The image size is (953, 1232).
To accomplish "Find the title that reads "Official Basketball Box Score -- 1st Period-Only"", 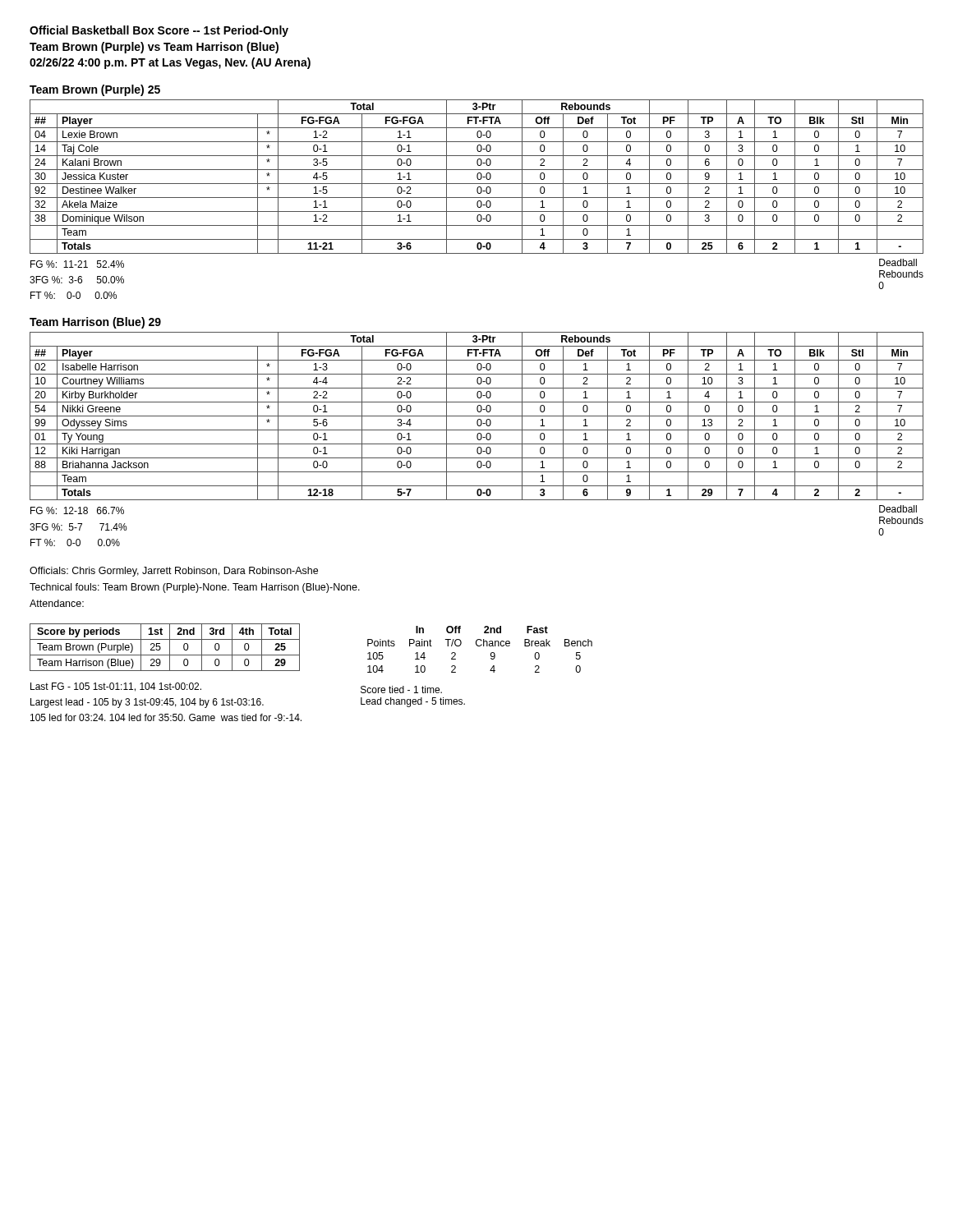I will (x=159, y=31).
